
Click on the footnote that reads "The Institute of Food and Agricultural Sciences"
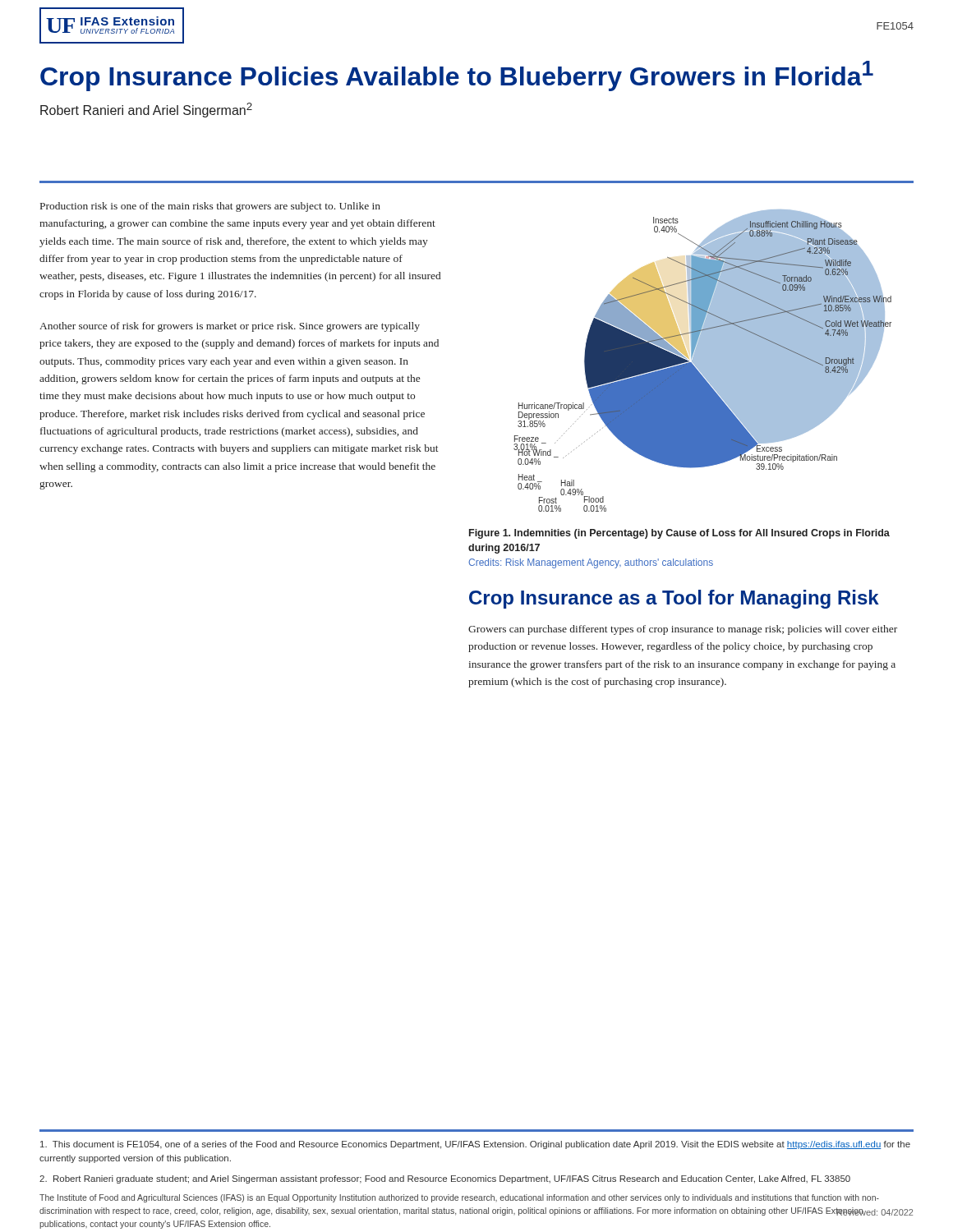[459, 1211]
